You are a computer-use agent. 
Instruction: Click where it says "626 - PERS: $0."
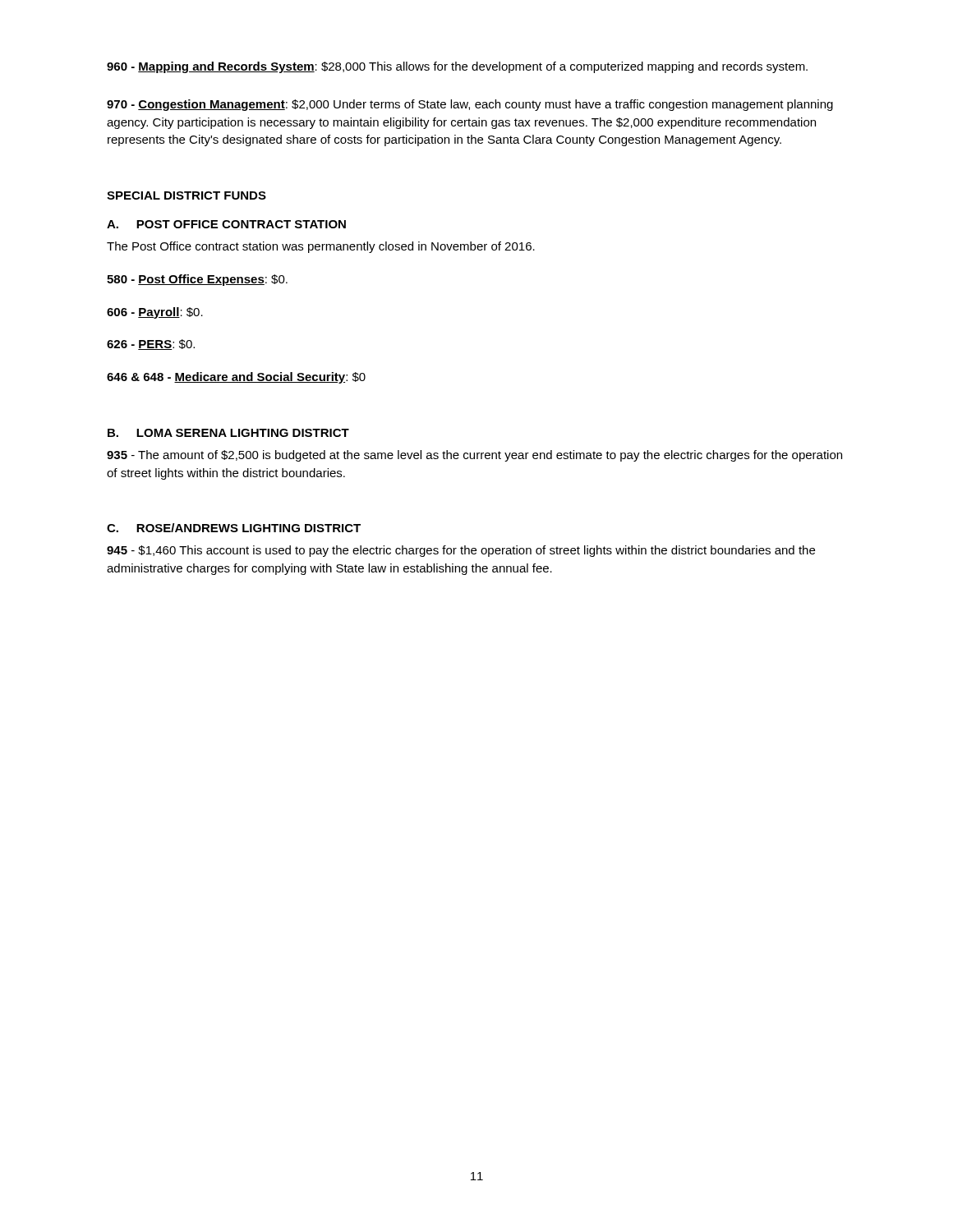(x=151, y=344)
